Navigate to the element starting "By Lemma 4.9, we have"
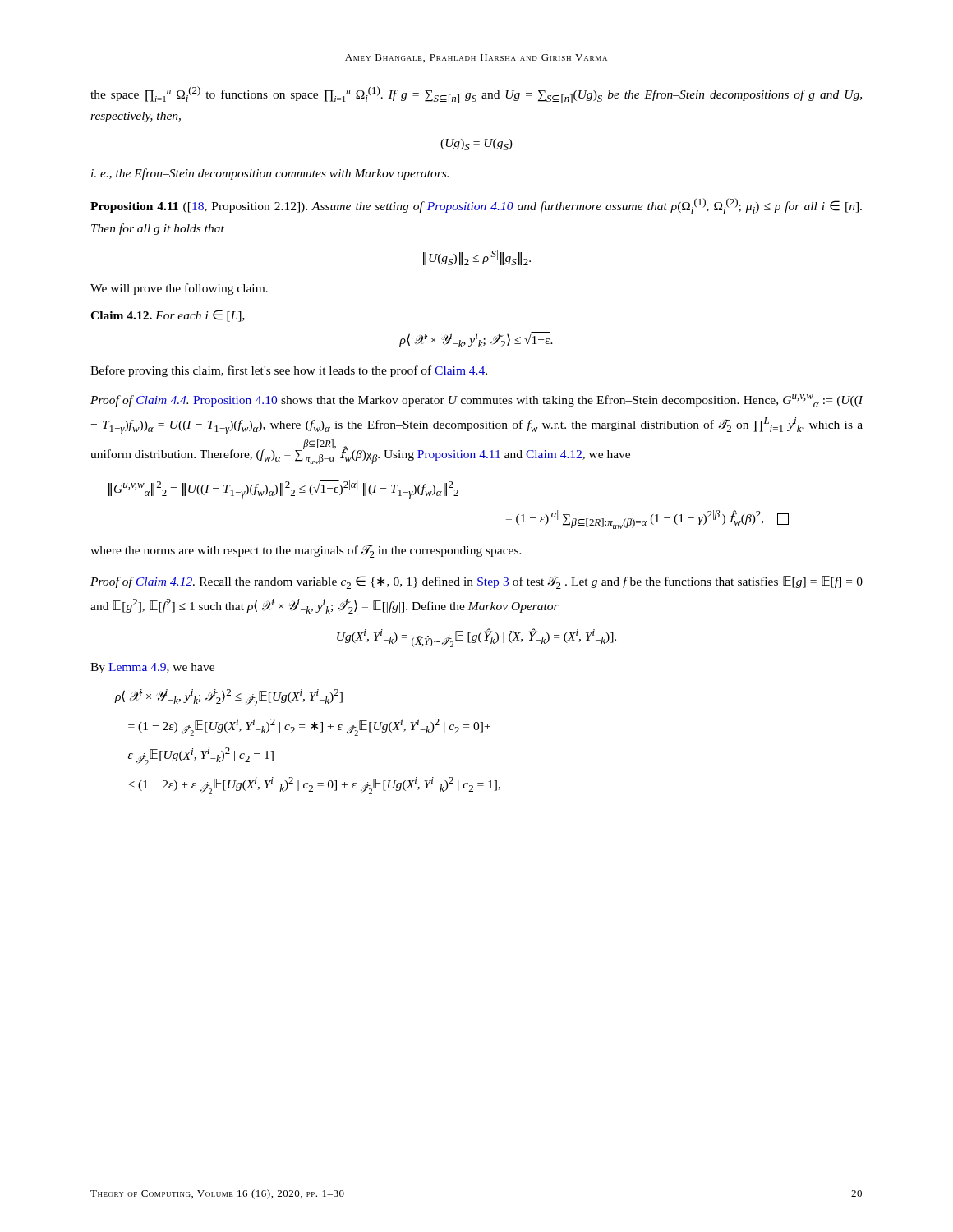Screen dimensions: 1232x953 (153, 666)
